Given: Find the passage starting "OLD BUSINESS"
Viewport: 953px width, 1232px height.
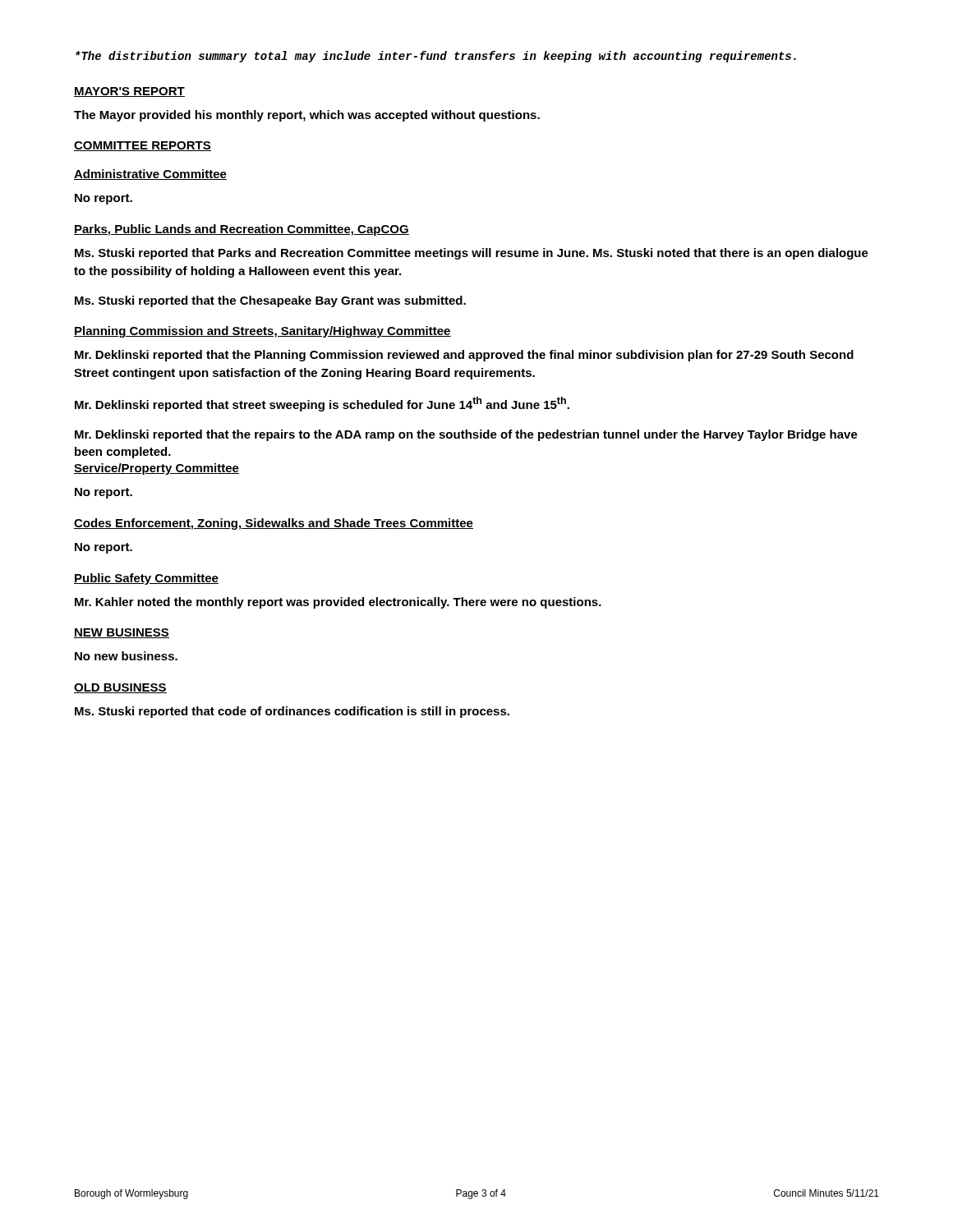Looking at the screenshot, I should tap(120, 687).
